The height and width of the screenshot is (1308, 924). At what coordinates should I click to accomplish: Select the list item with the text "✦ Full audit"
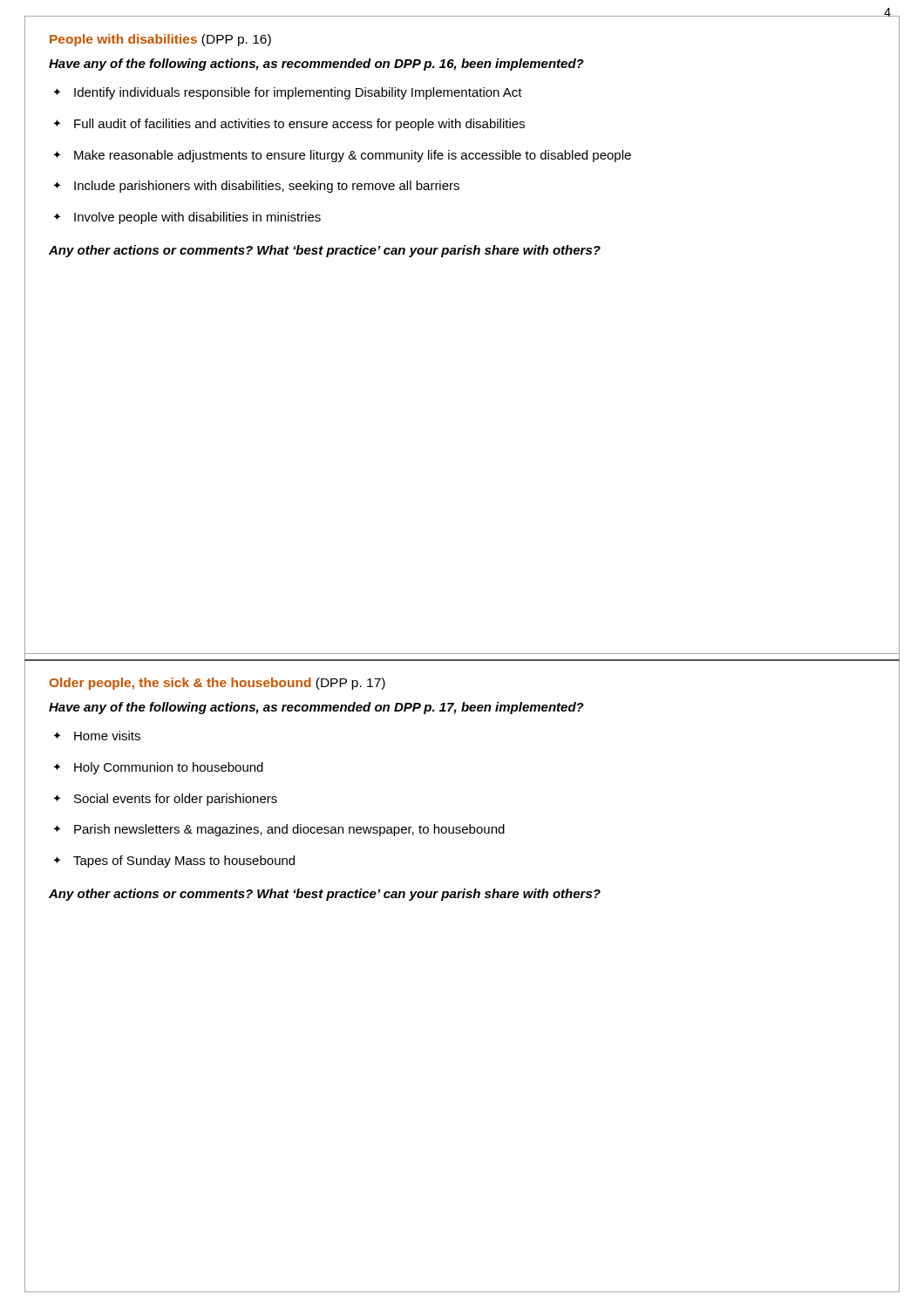[x=287, y=124]
